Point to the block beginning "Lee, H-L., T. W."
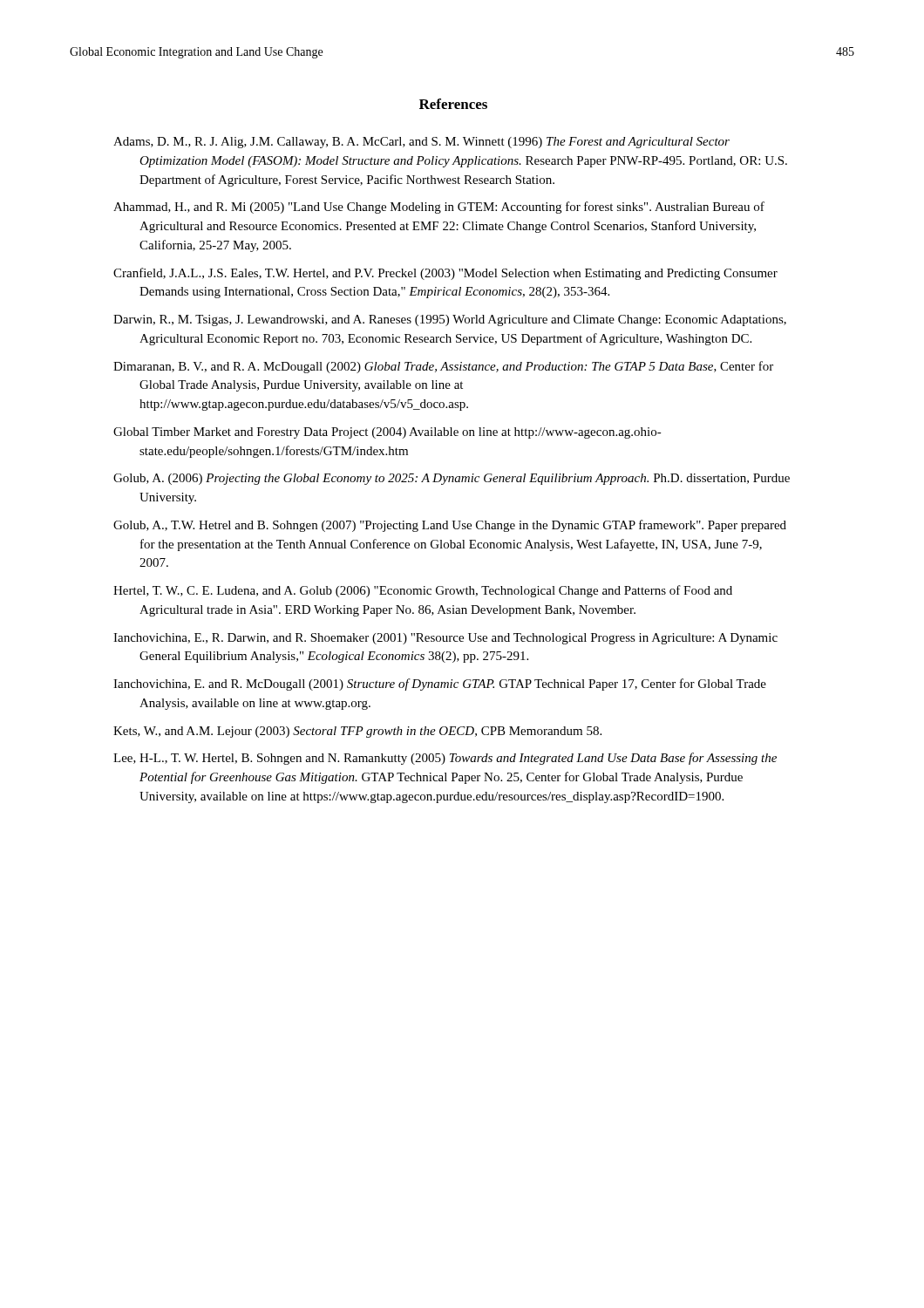Viewport: 924px width, 1308px height. pos(445,777)
